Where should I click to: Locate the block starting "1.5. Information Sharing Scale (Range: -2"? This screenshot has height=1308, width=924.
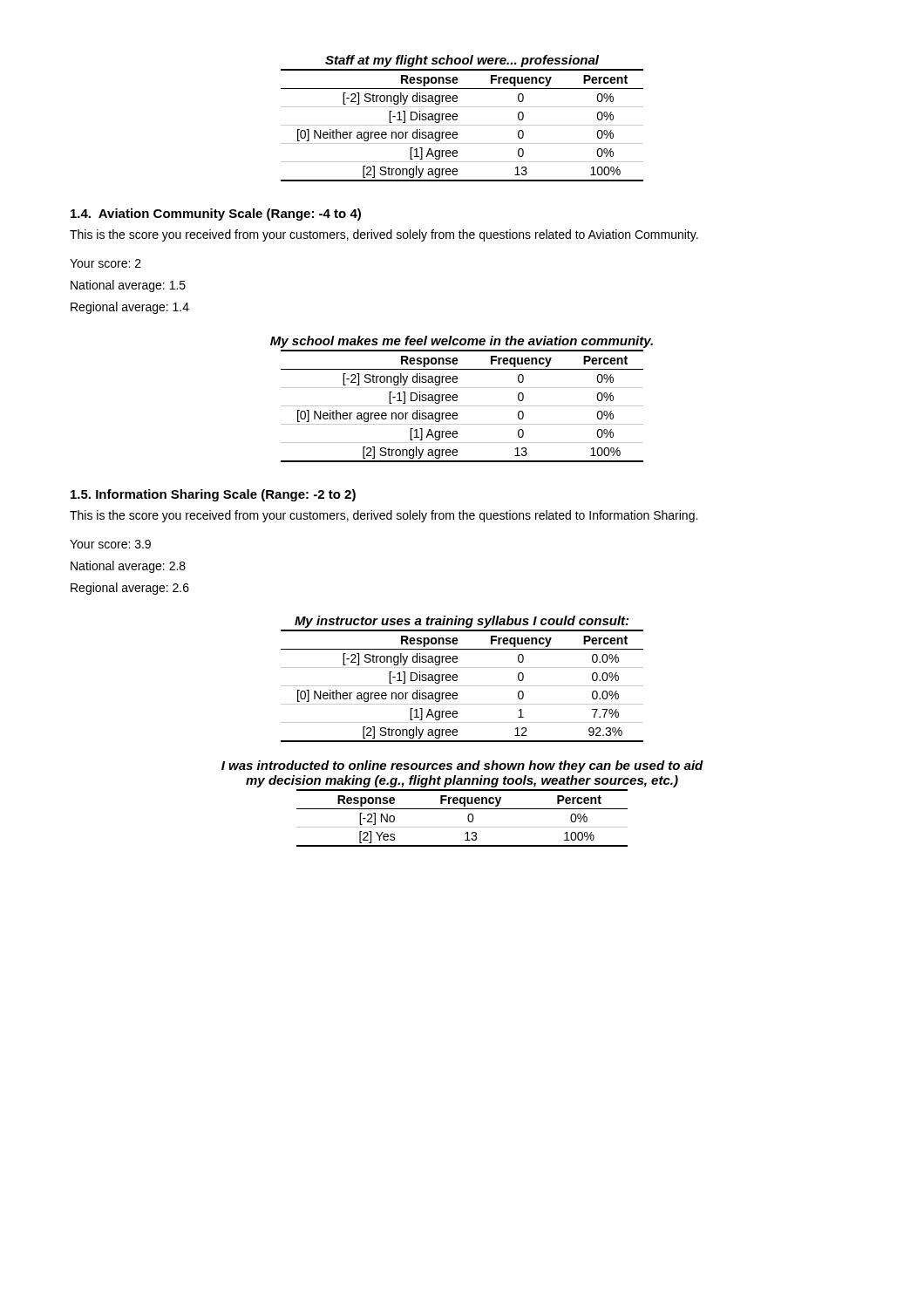coord(213,494)
